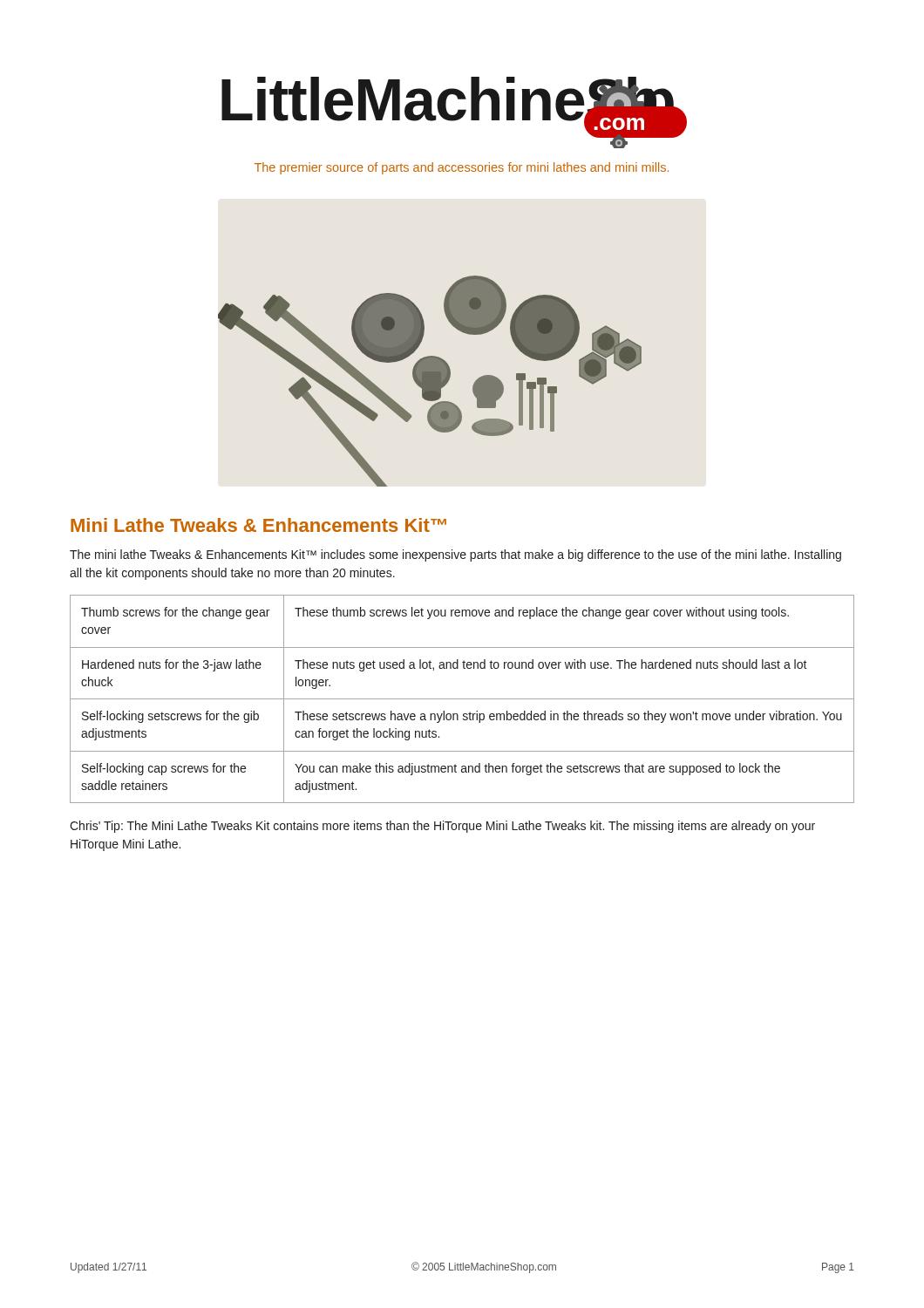Image resolution: width=924 pixels, height=1308 pixels.
Task: Navigate to the element starting "The mini lathe"
Action: pos(456,564)
